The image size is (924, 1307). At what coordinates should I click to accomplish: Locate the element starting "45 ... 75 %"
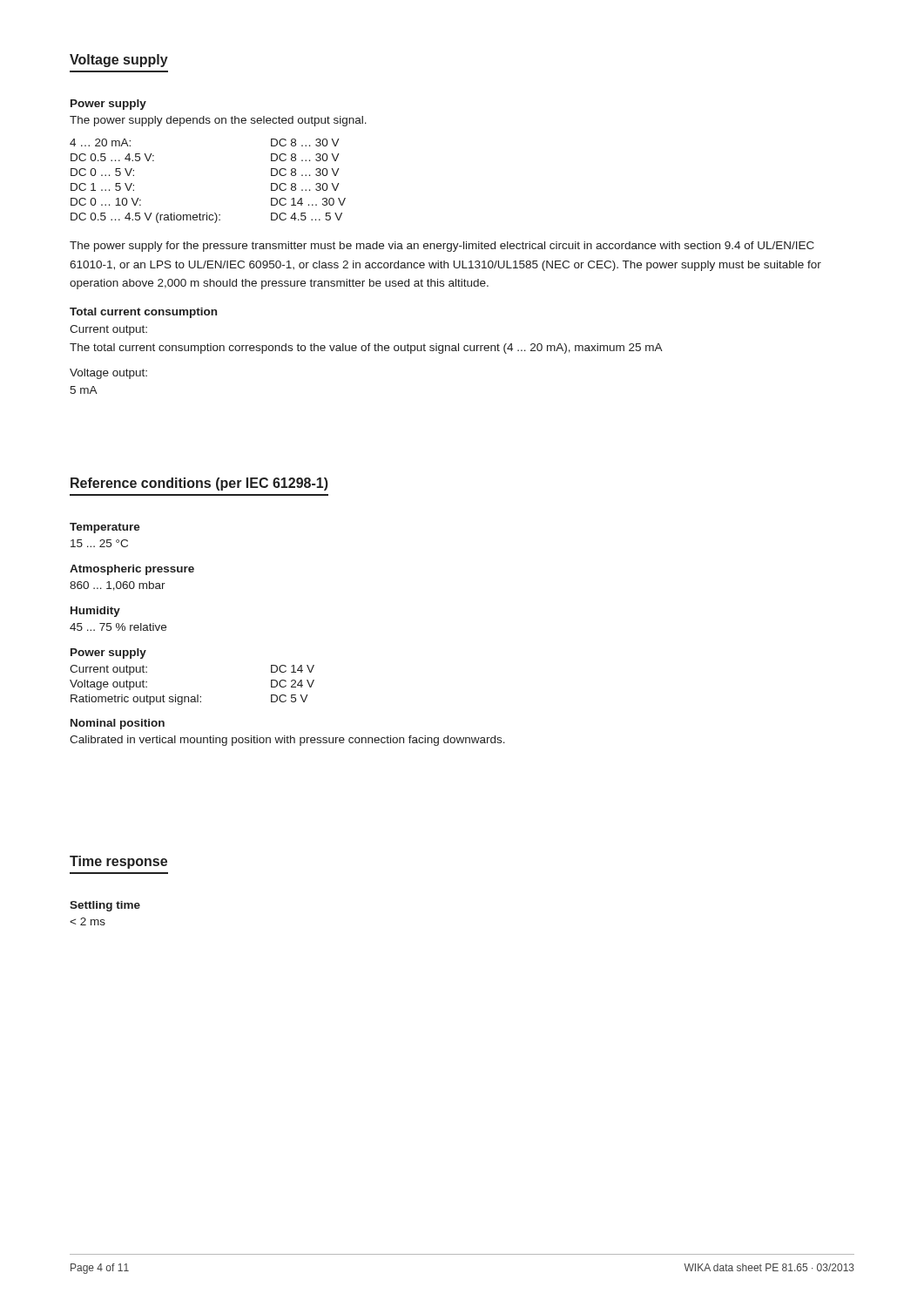pyautogui.click(x=118, y=627)
